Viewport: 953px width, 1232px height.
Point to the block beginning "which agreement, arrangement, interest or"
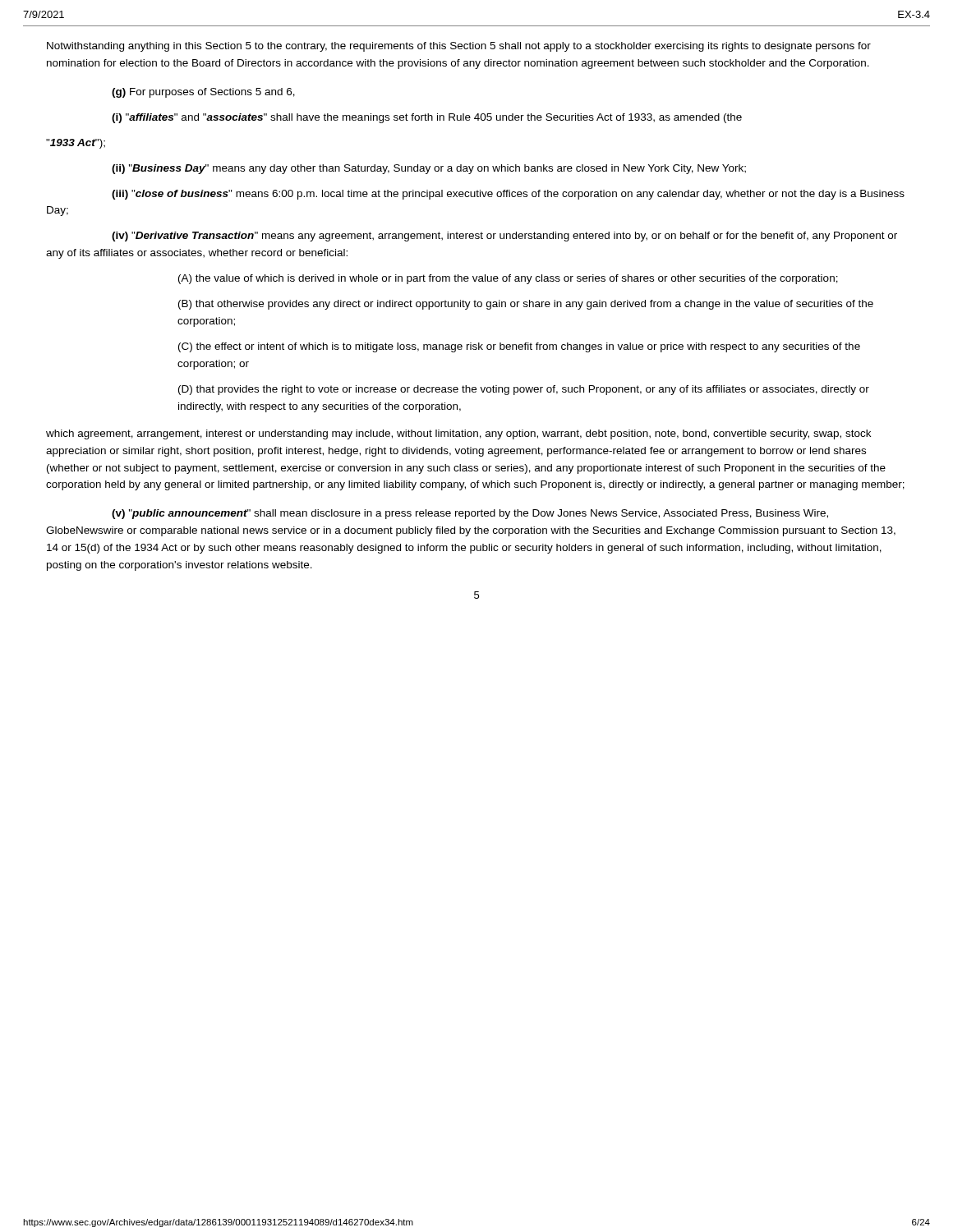(475, 459)
